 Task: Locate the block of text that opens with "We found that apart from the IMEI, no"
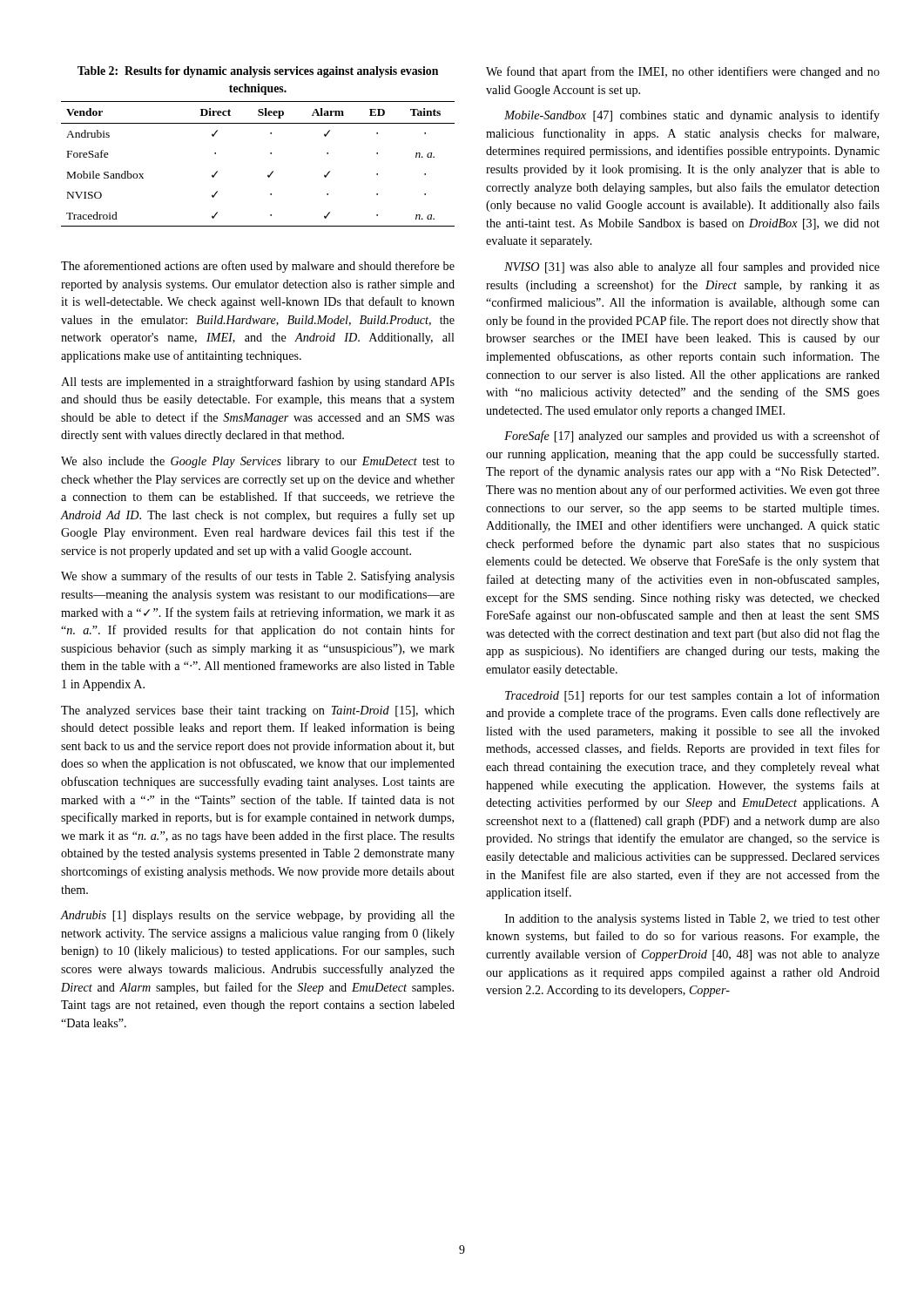(683, 80)
